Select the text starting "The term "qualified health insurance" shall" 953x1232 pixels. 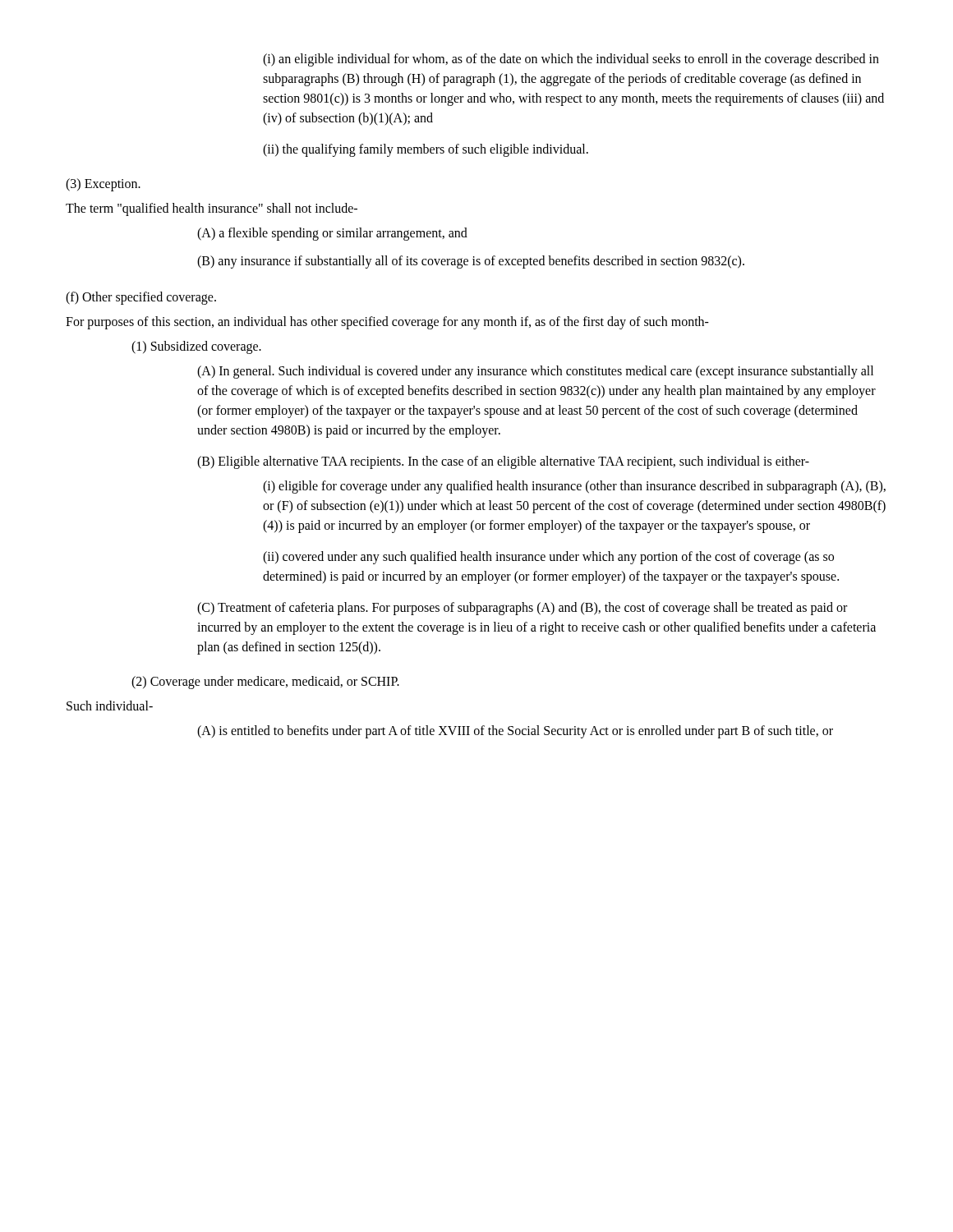212,209
